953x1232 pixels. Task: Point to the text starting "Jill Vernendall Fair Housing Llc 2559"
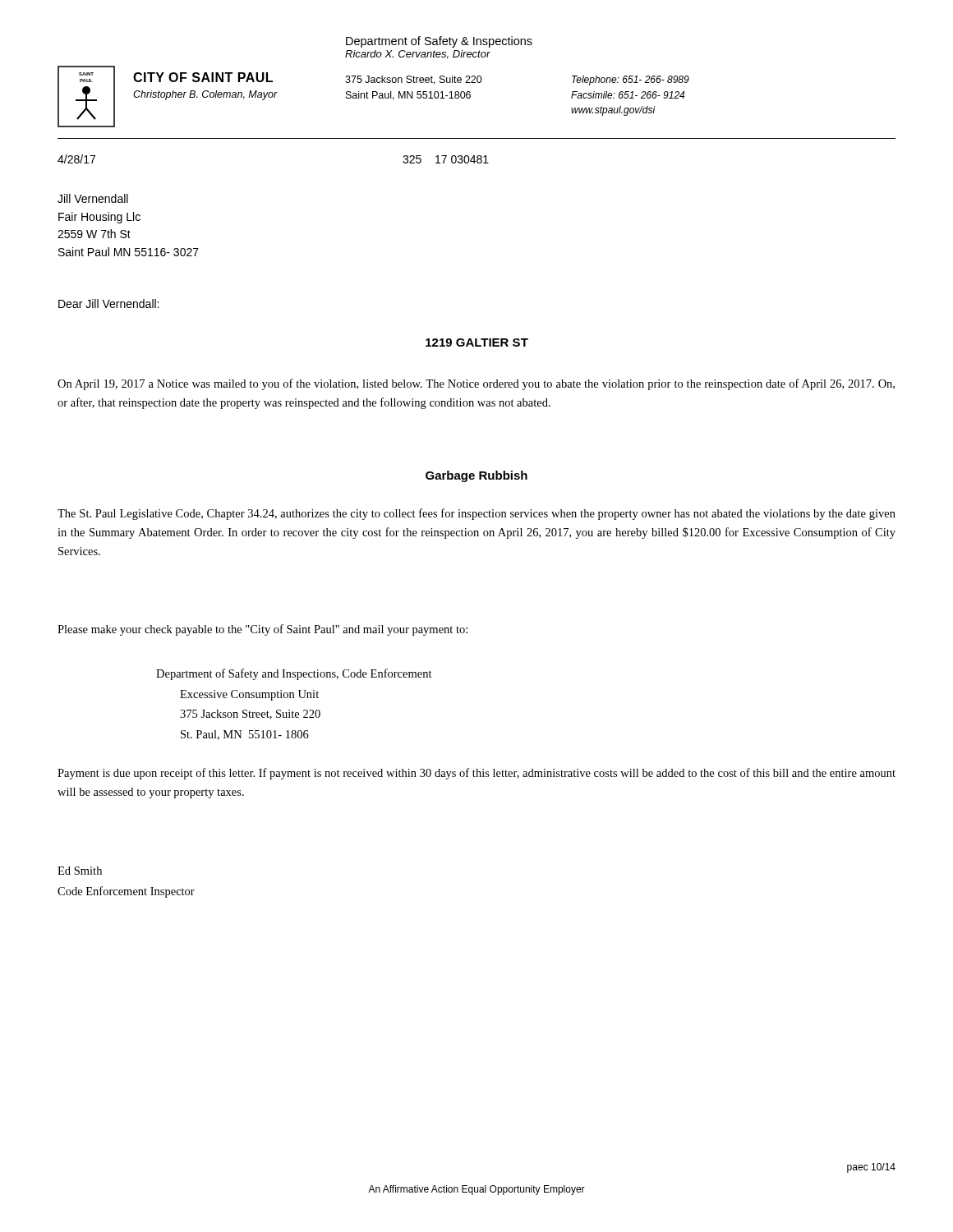point(128,225)
